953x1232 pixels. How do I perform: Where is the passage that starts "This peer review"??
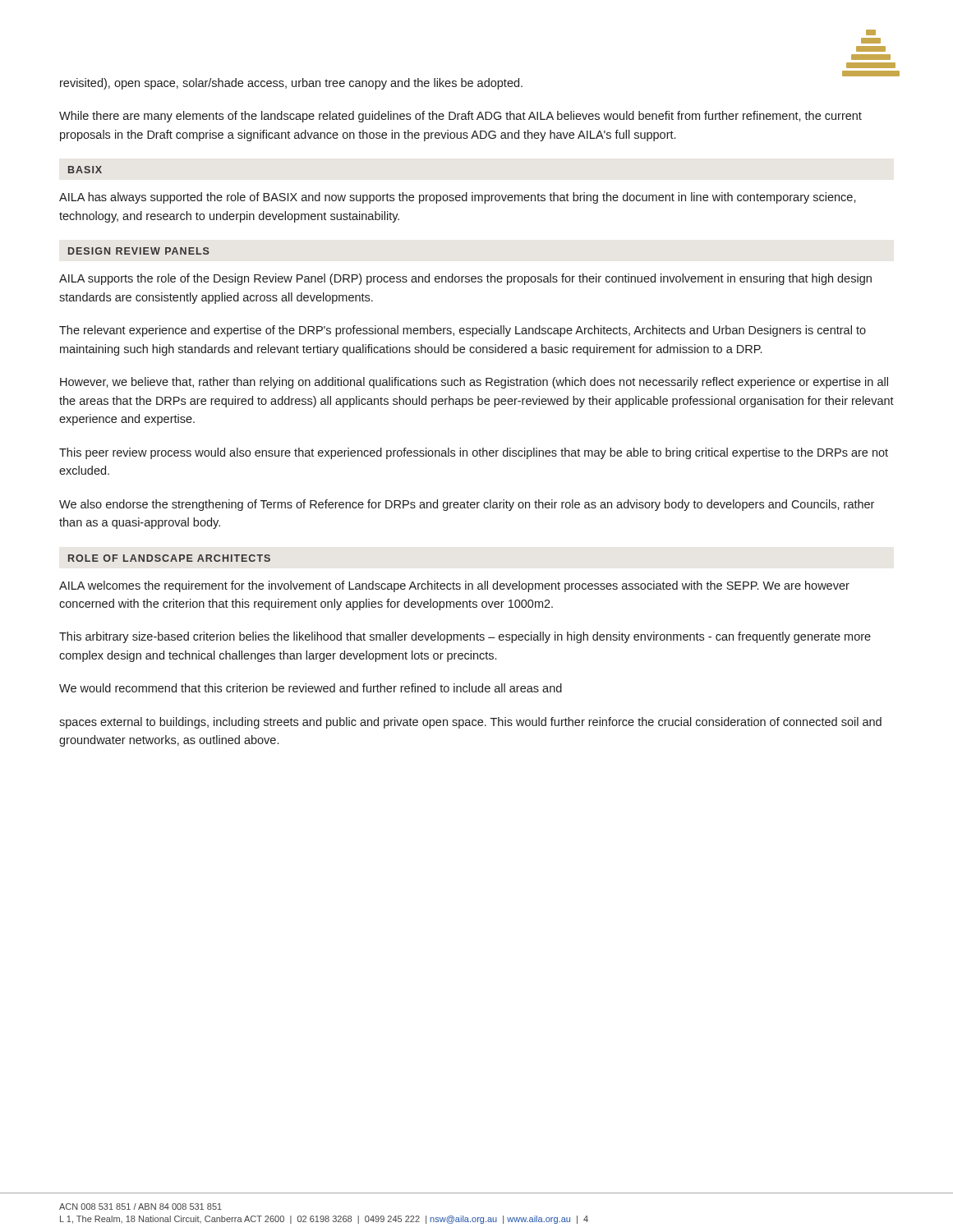point(474,462)
